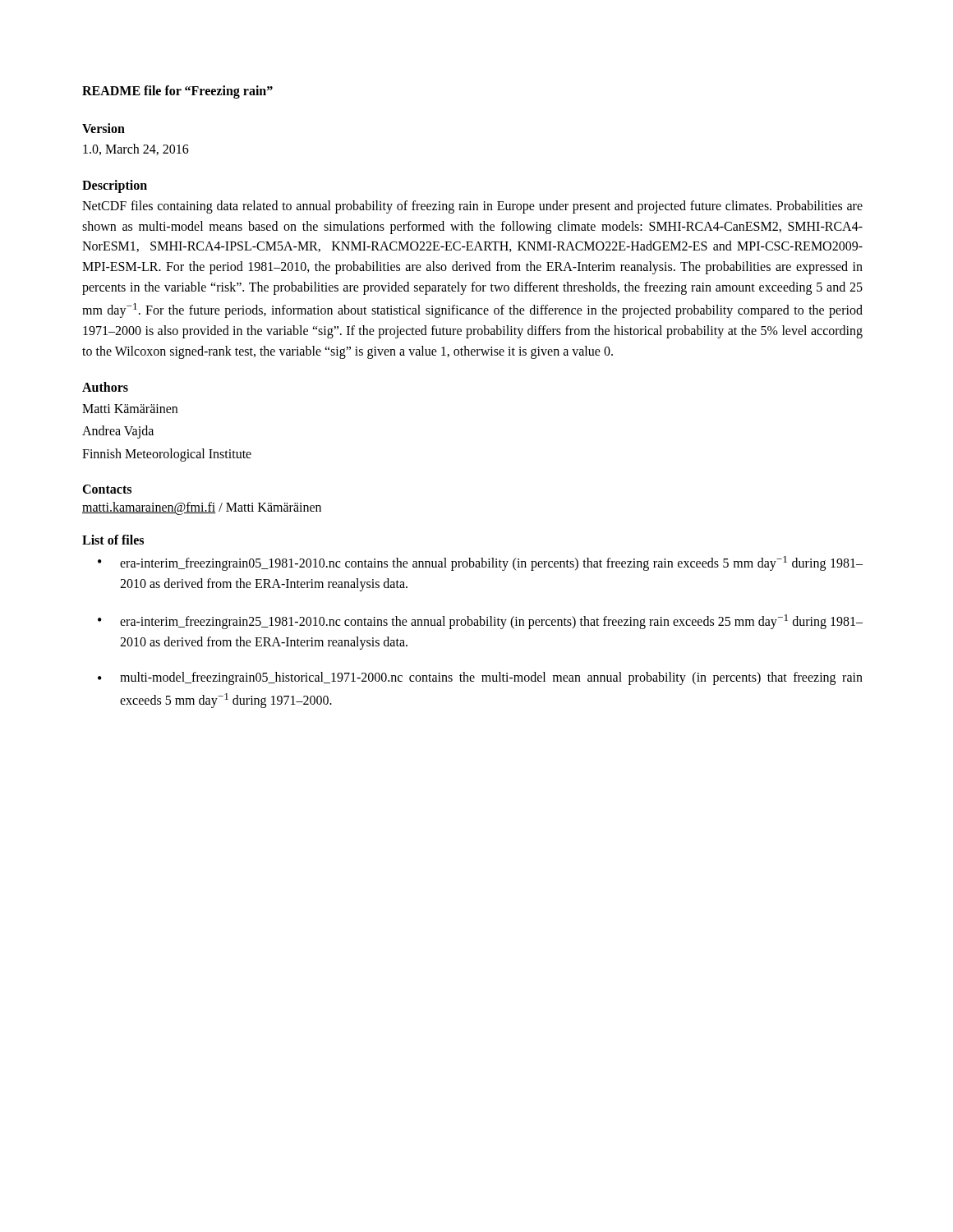953x1232 pixels.
Task: Point to the passage starting "README file for “Freezing rain”"
Action: click(178, 91)
